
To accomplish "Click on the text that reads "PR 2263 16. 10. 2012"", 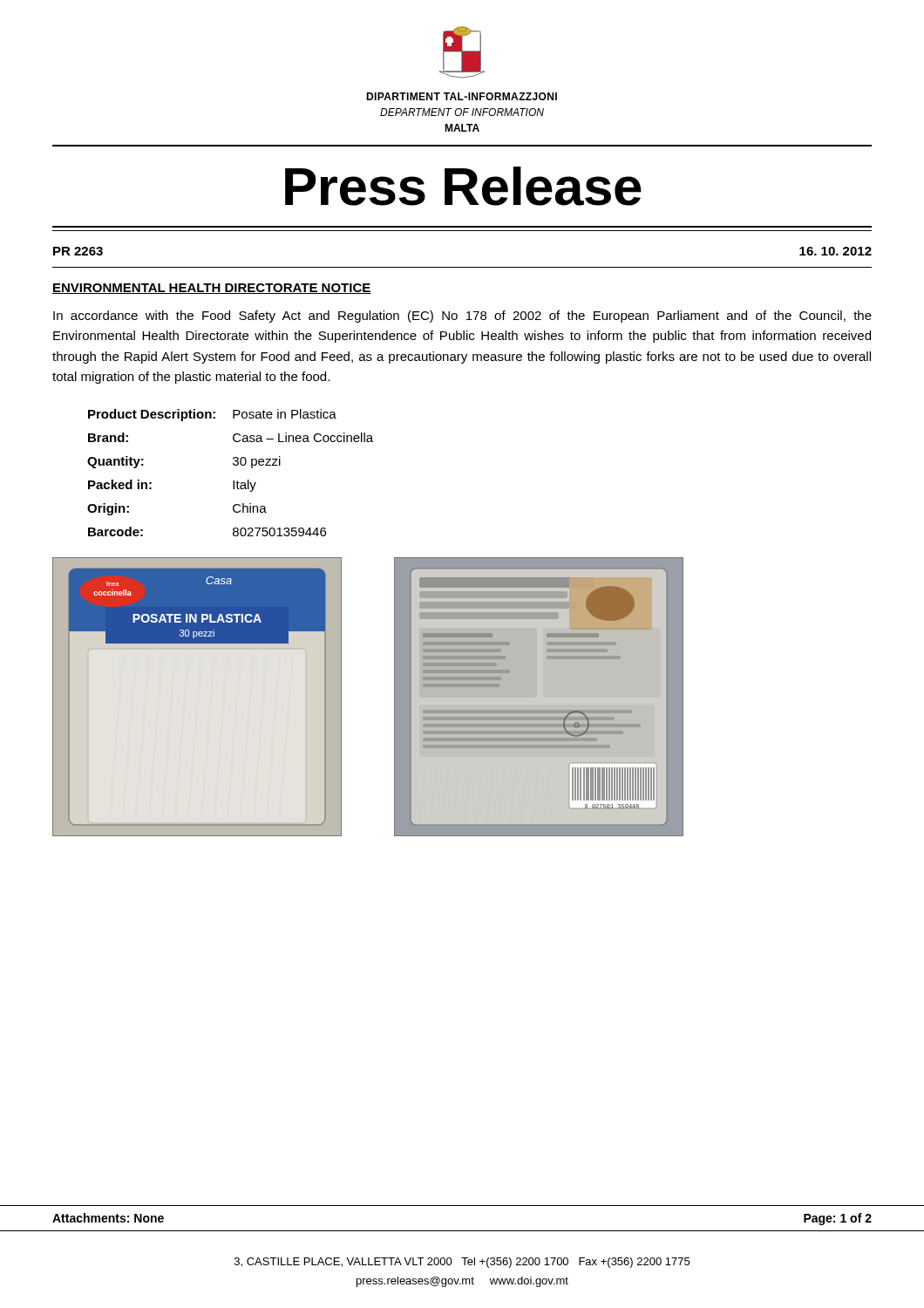I will [x=81, y=250].
